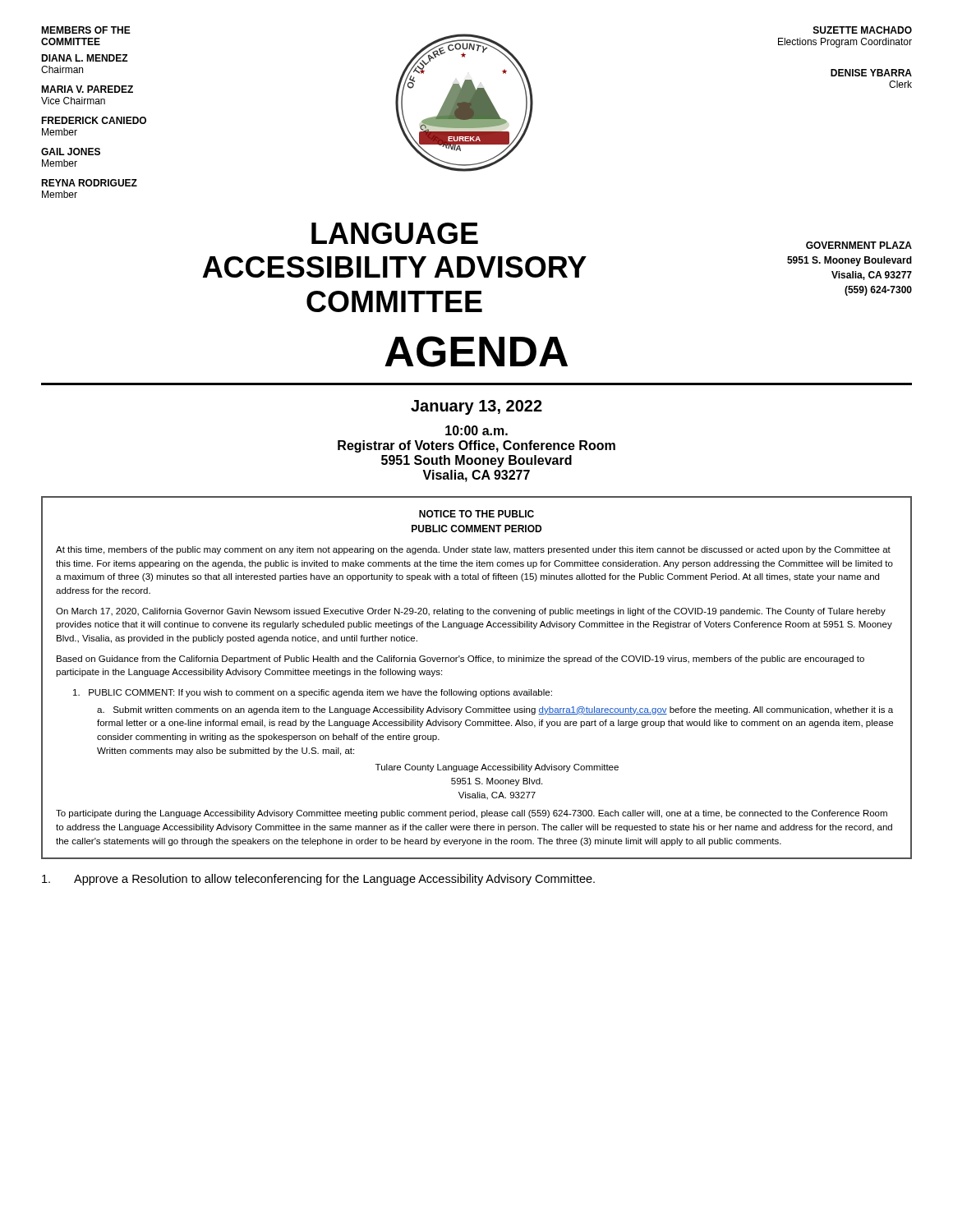Find the region starting "At this time,"
953x1232 pixels.
pos(476,611)
